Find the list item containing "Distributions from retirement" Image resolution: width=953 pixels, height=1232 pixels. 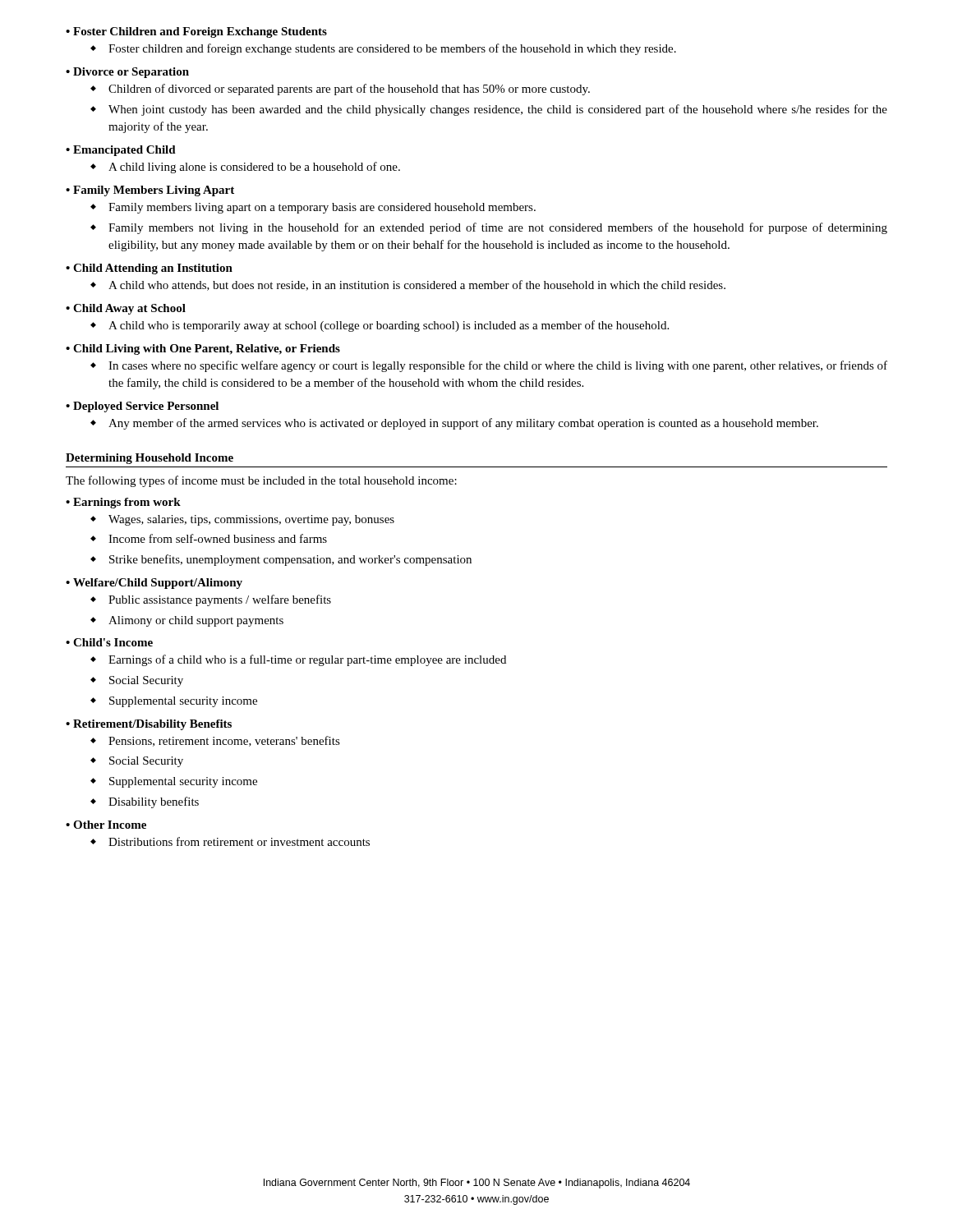(x=239, y=841)
